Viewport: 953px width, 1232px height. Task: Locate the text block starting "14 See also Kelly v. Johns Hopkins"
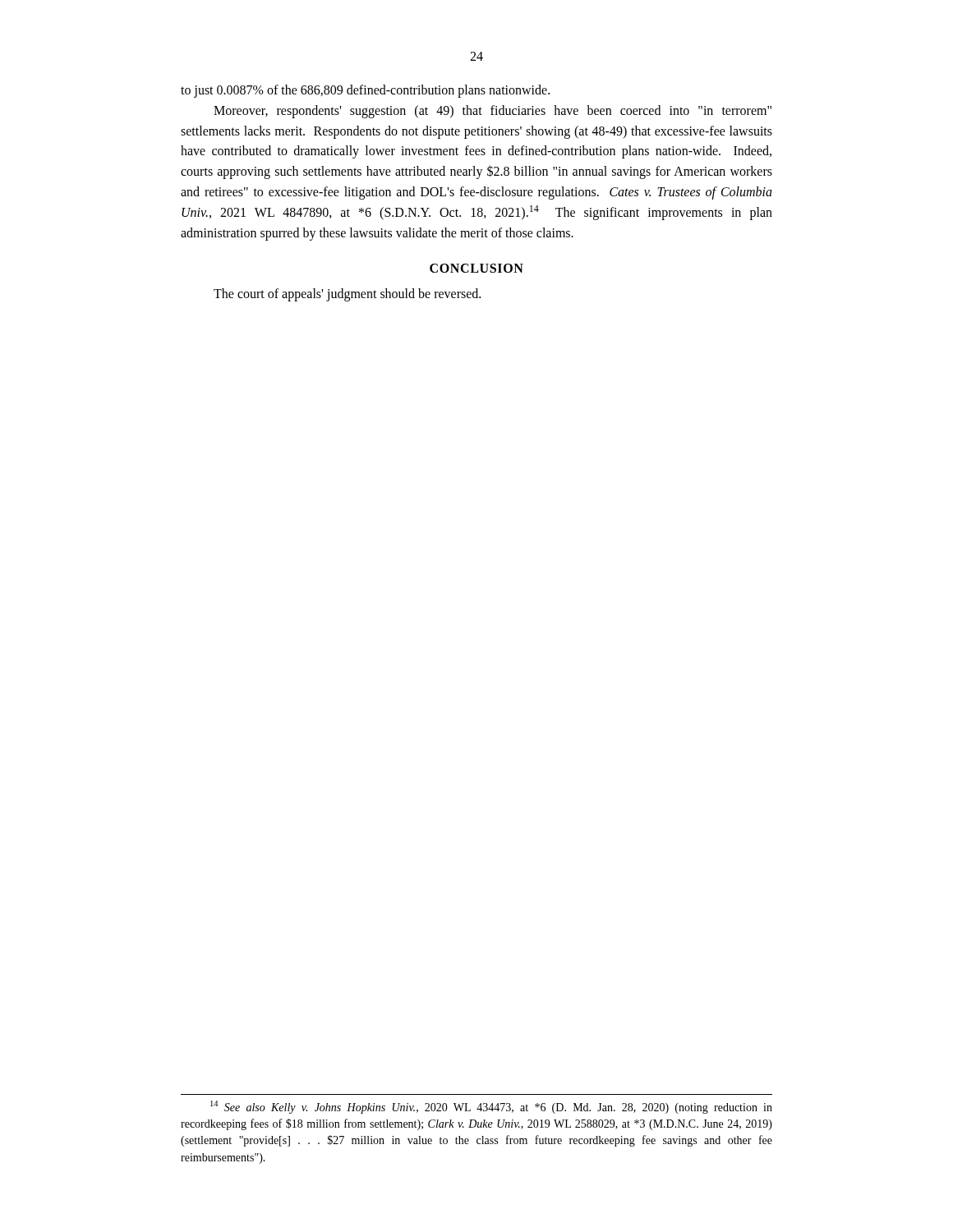click(x=476, y=1133)
